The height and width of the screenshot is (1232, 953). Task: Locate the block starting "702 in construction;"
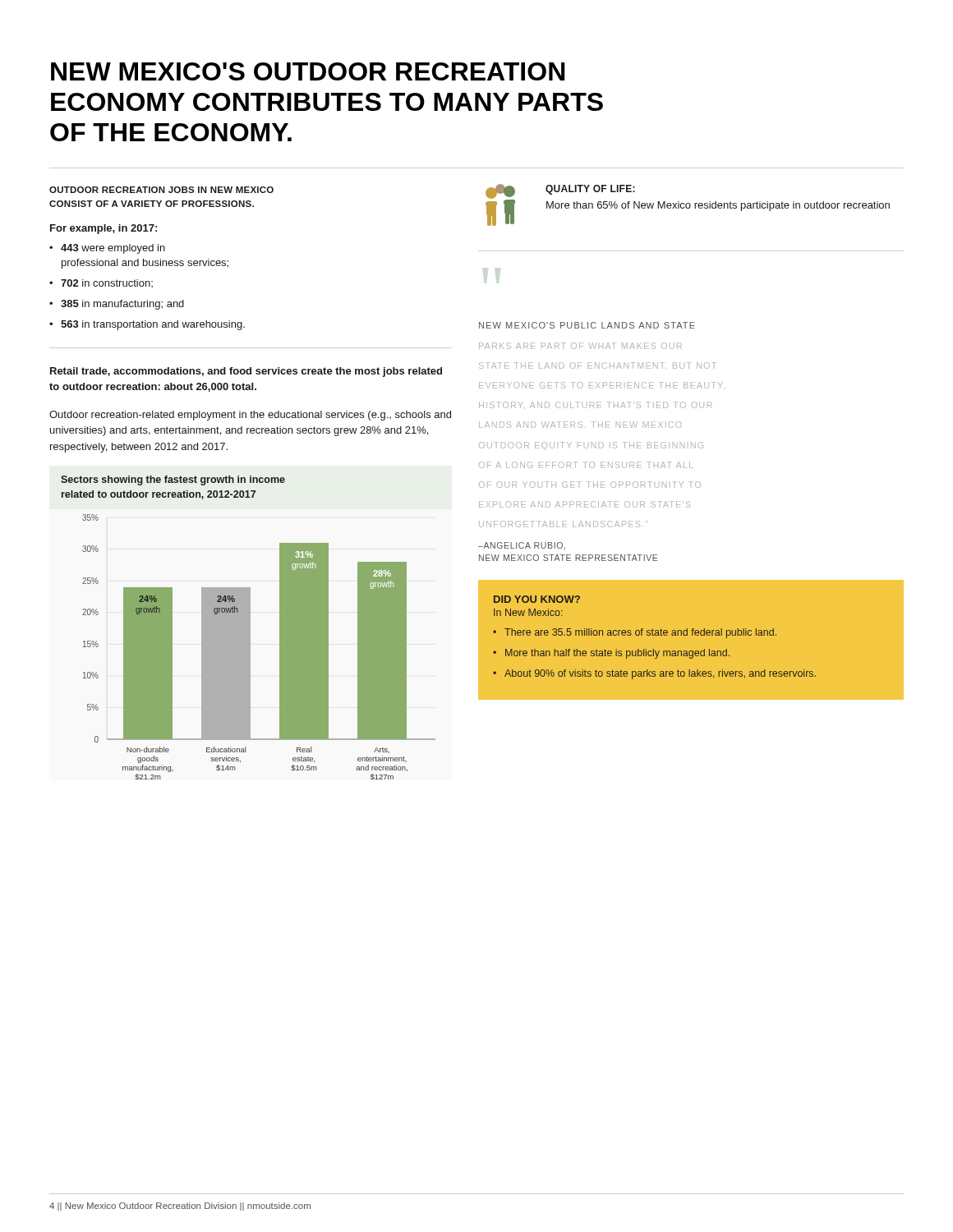pos(107,283)
